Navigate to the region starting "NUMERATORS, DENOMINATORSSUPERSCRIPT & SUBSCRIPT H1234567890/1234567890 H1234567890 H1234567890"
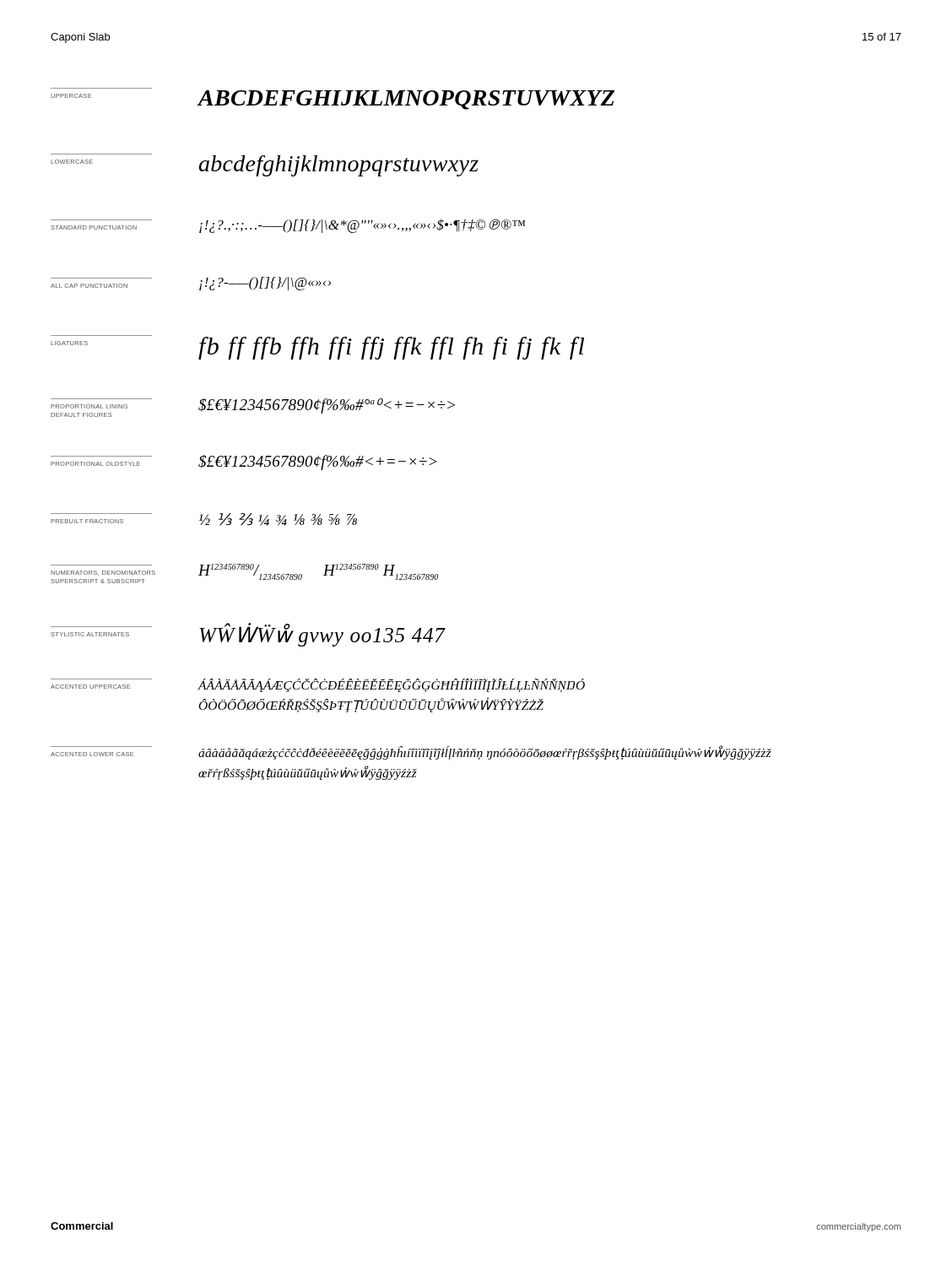The height and width of the screenshot is (1266, 952). [103, 573]
